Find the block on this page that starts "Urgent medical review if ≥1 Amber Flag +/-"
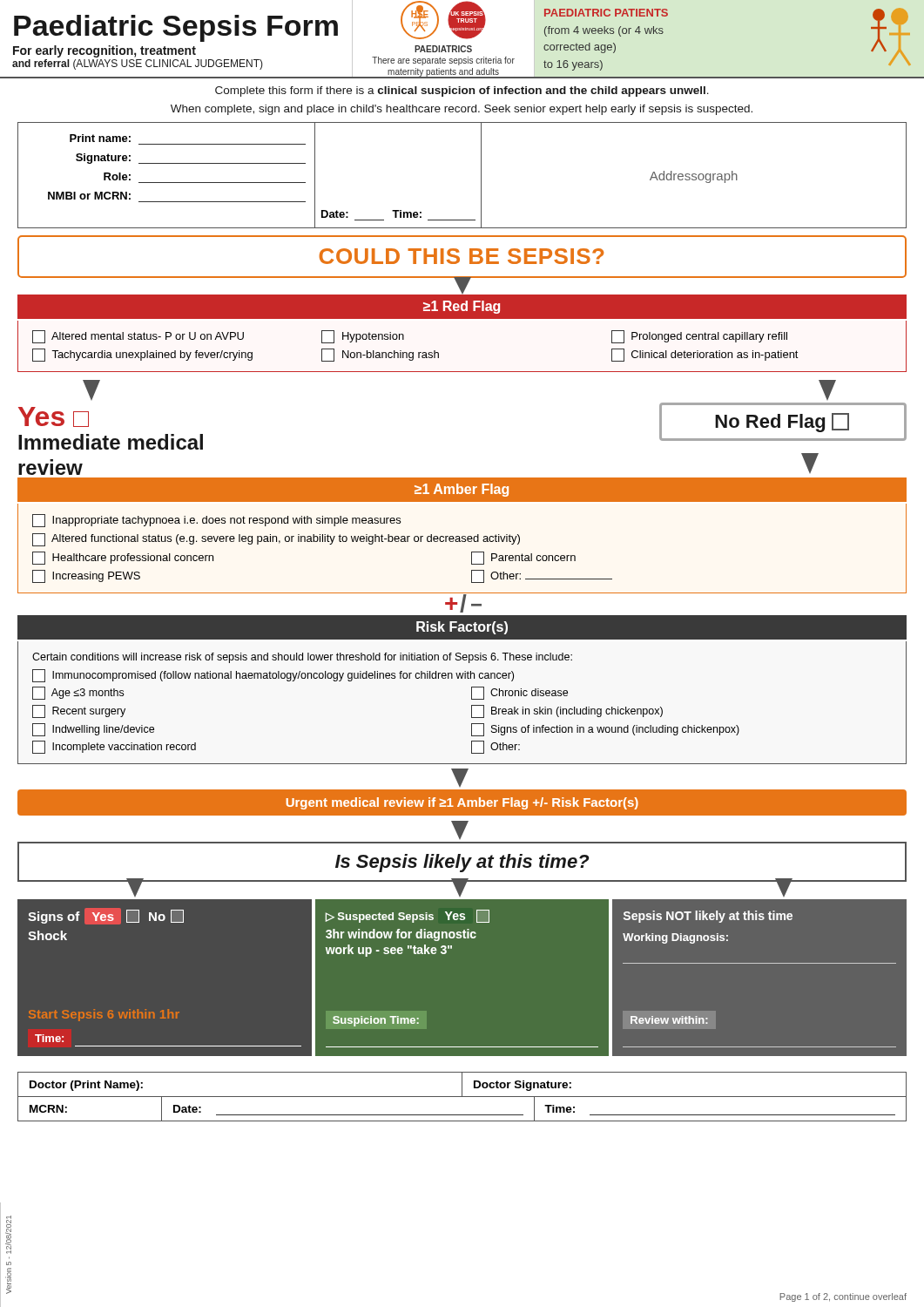 coord(462,802)
